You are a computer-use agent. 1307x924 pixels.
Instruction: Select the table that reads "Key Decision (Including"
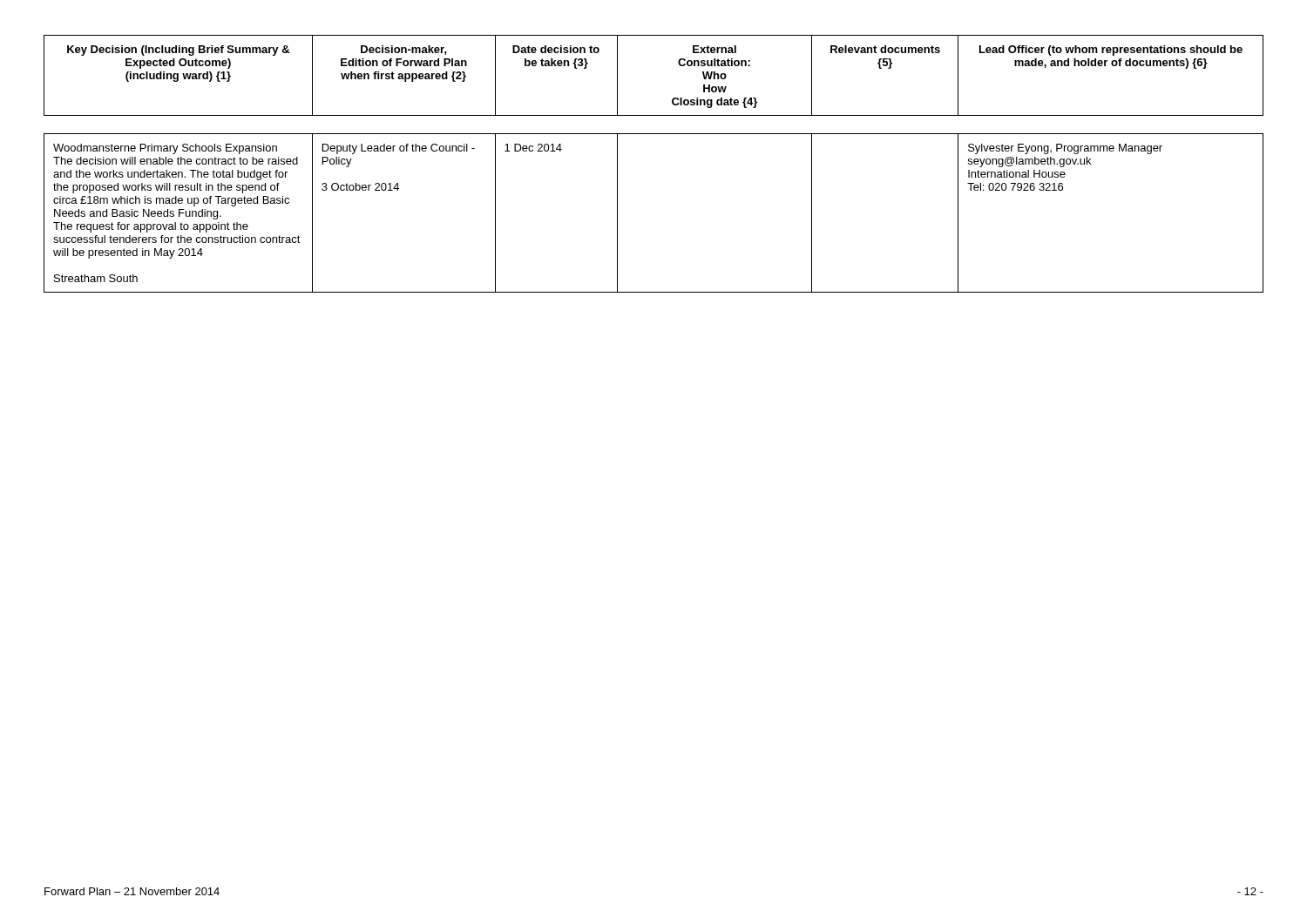tap(654, 164)
